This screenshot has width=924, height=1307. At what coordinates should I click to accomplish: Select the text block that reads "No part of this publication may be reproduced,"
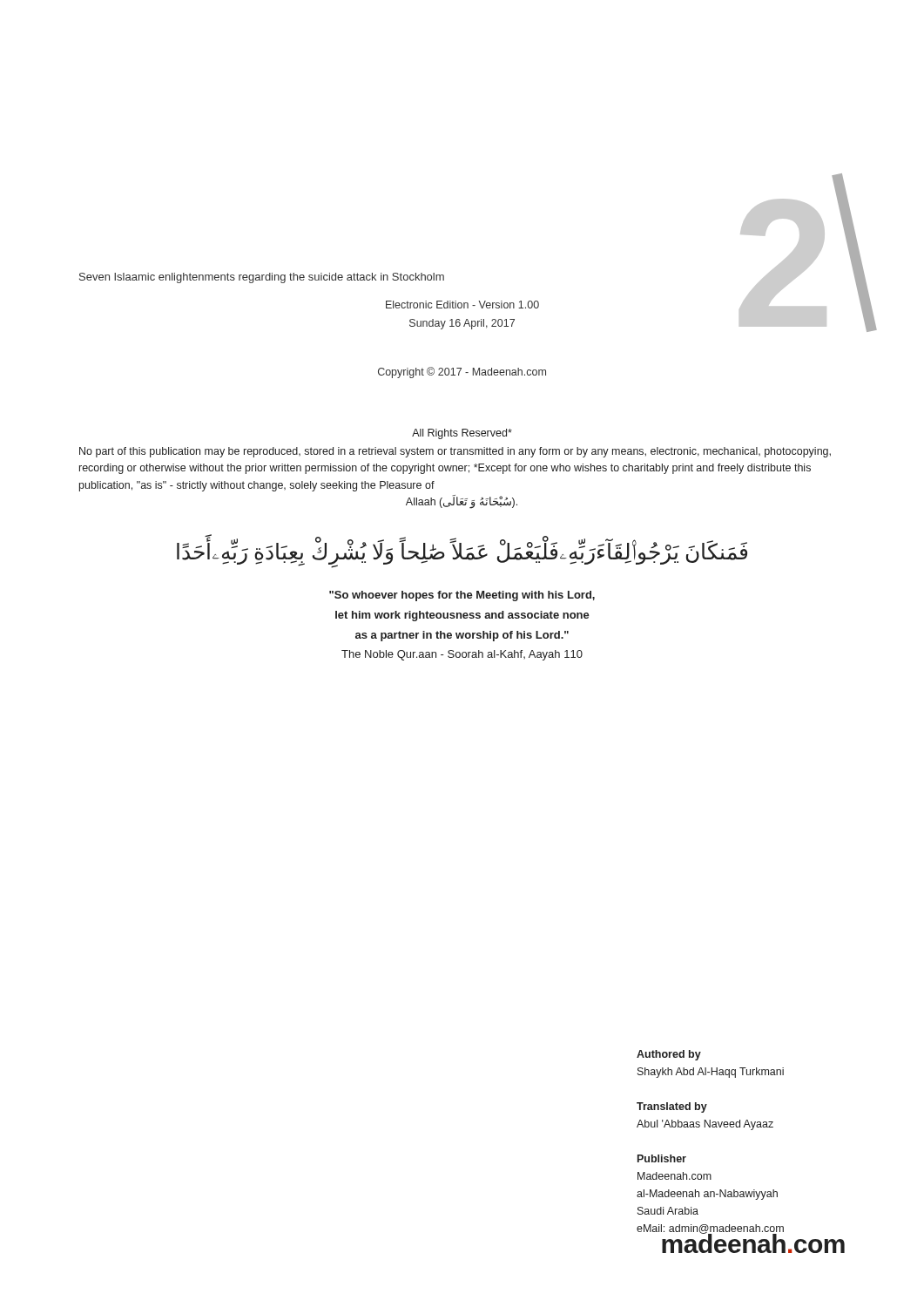[462, 478]
